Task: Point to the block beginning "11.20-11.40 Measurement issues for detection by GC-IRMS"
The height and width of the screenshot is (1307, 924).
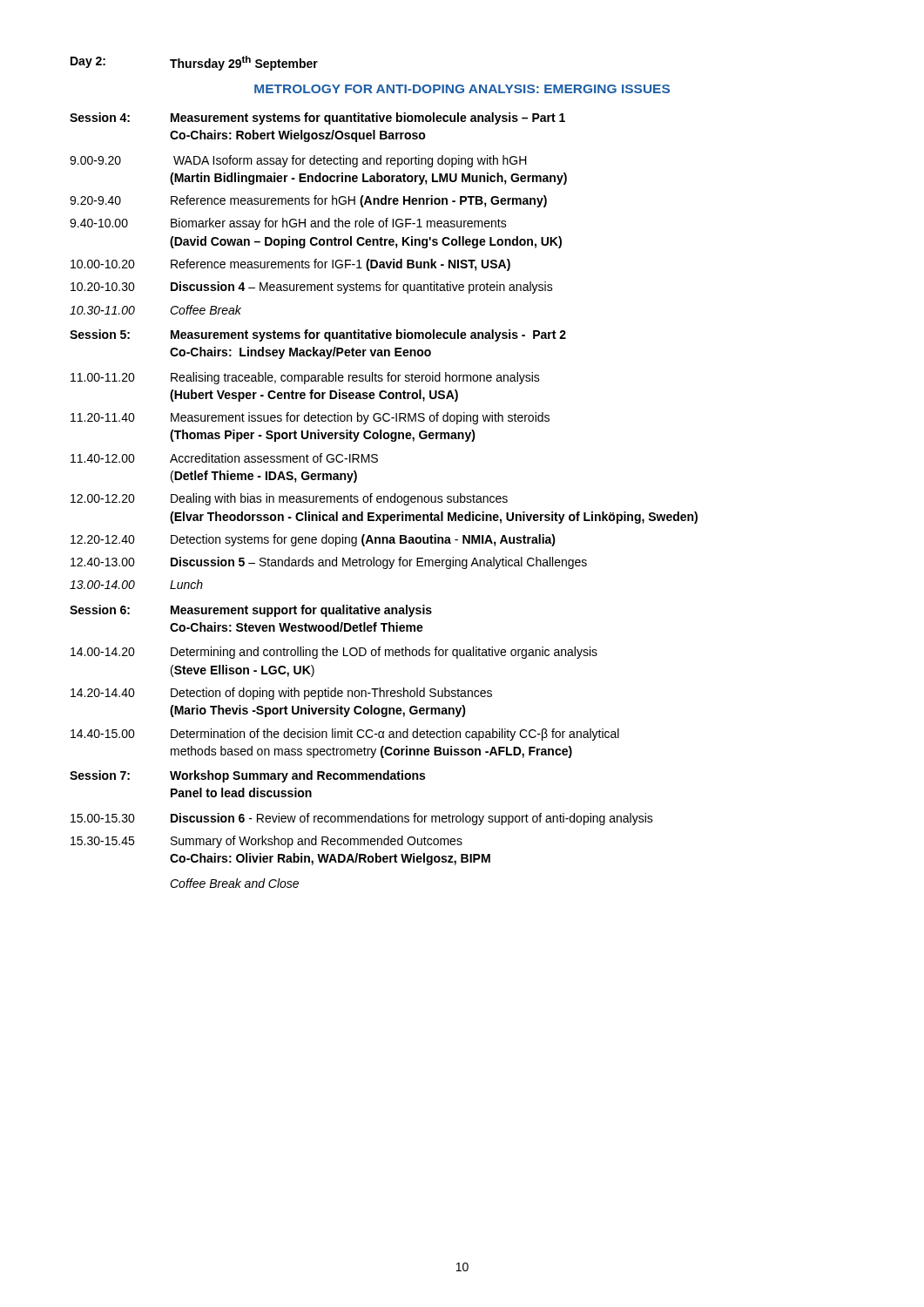Action: point(462,426)
